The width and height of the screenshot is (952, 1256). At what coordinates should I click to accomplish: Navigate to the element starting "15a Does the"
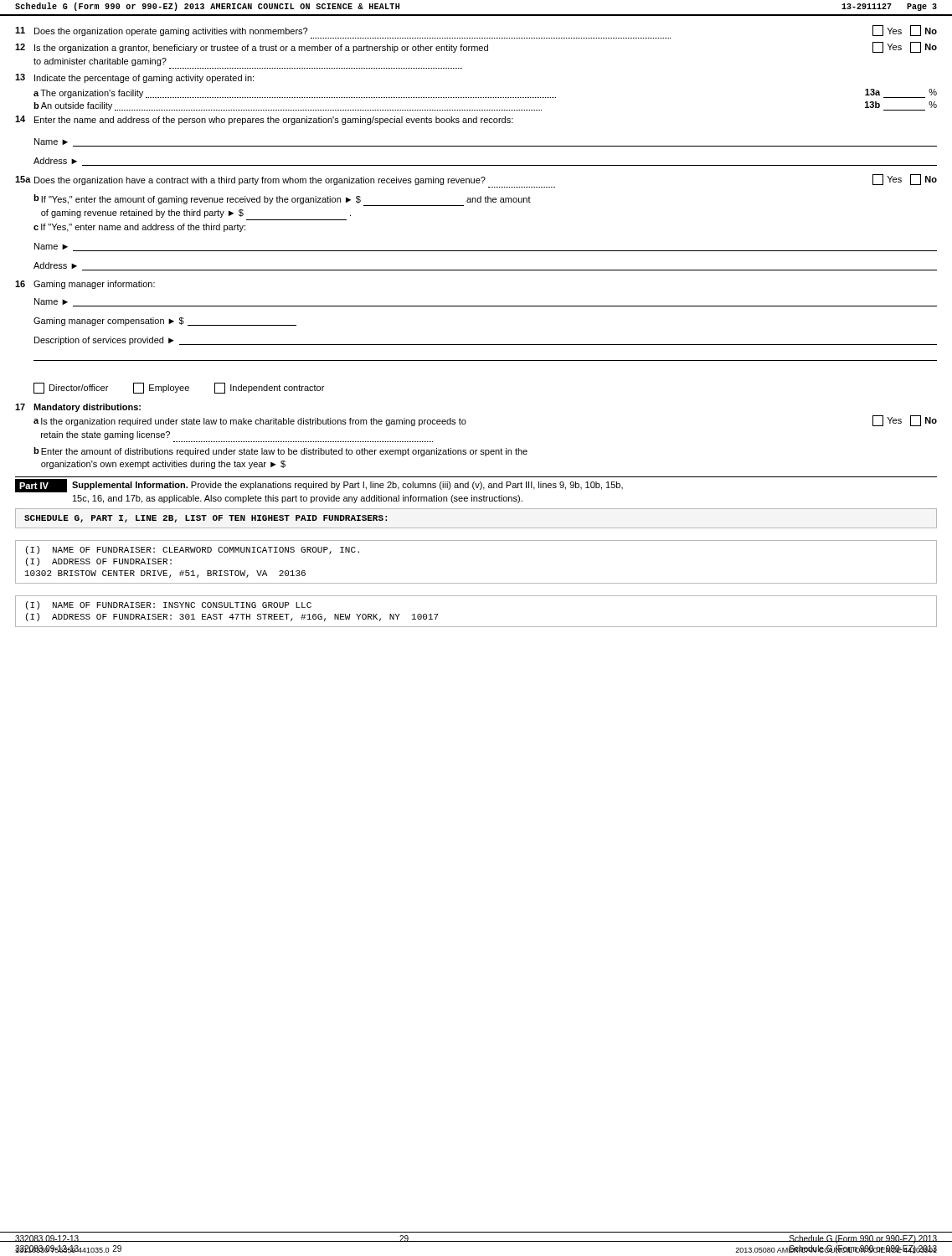pyautogui.click(x=476, y=181)
